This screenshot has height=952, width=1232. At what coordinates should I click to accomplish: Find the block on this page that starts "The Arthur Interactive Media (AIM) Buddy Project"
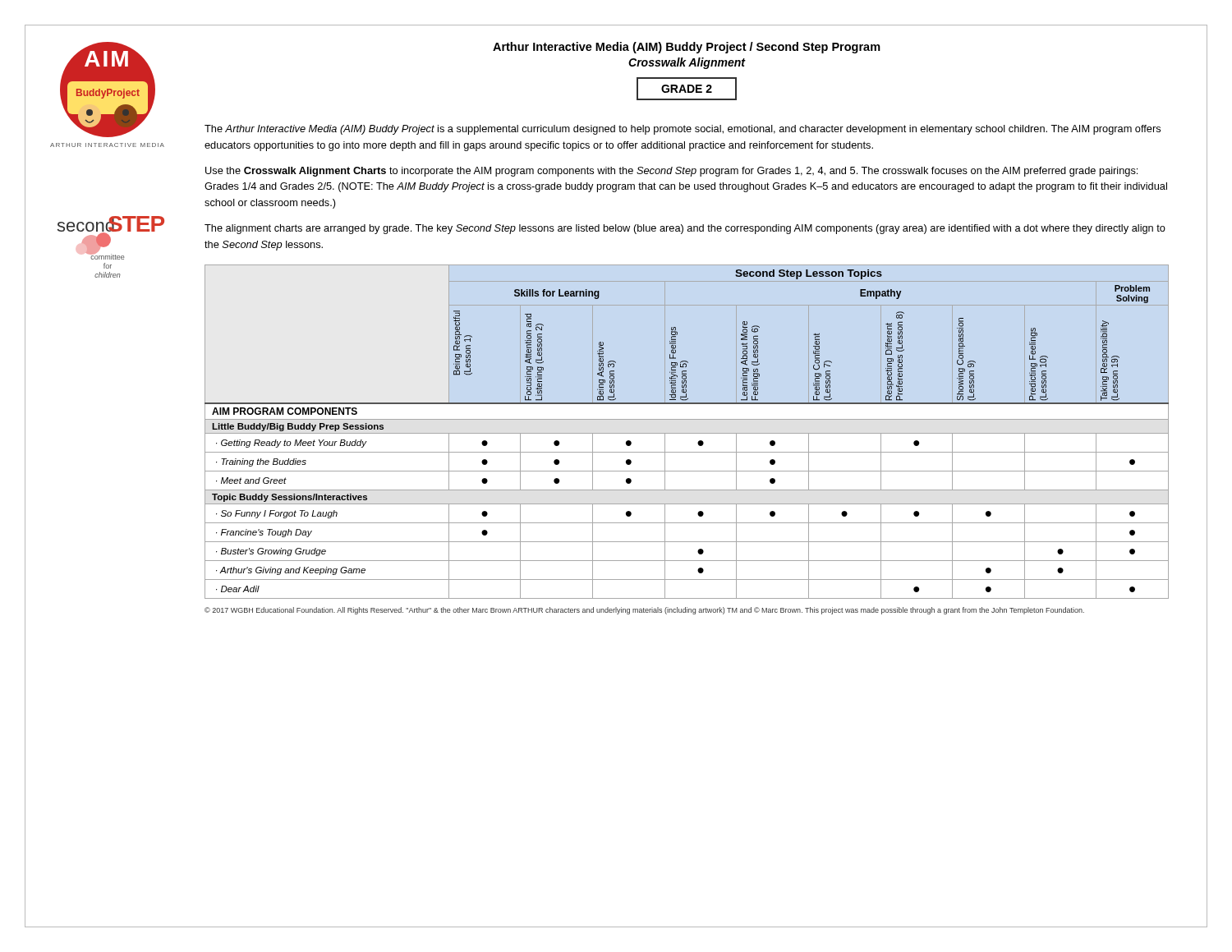[683, 137]
